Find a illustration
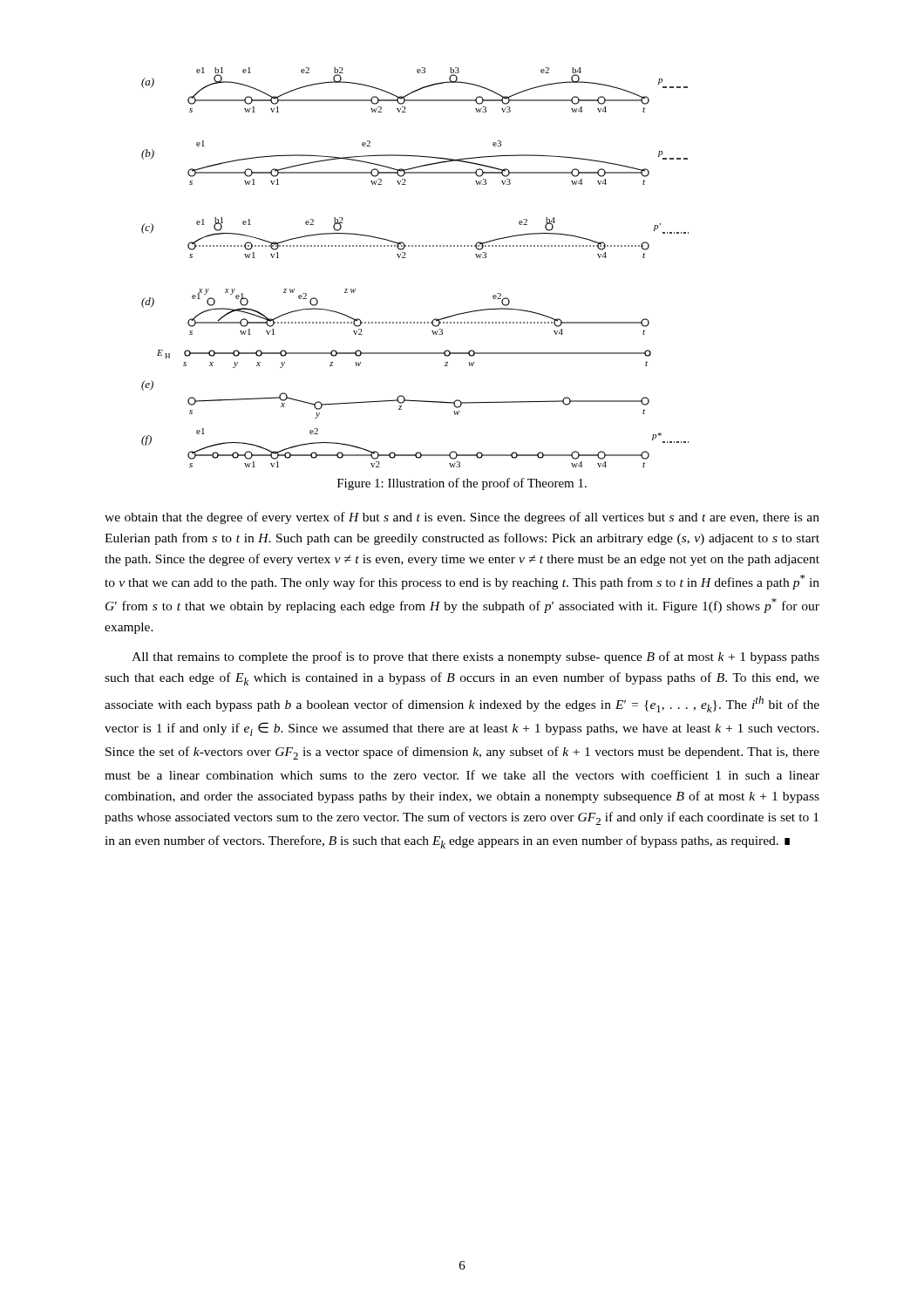 [462, 262]
